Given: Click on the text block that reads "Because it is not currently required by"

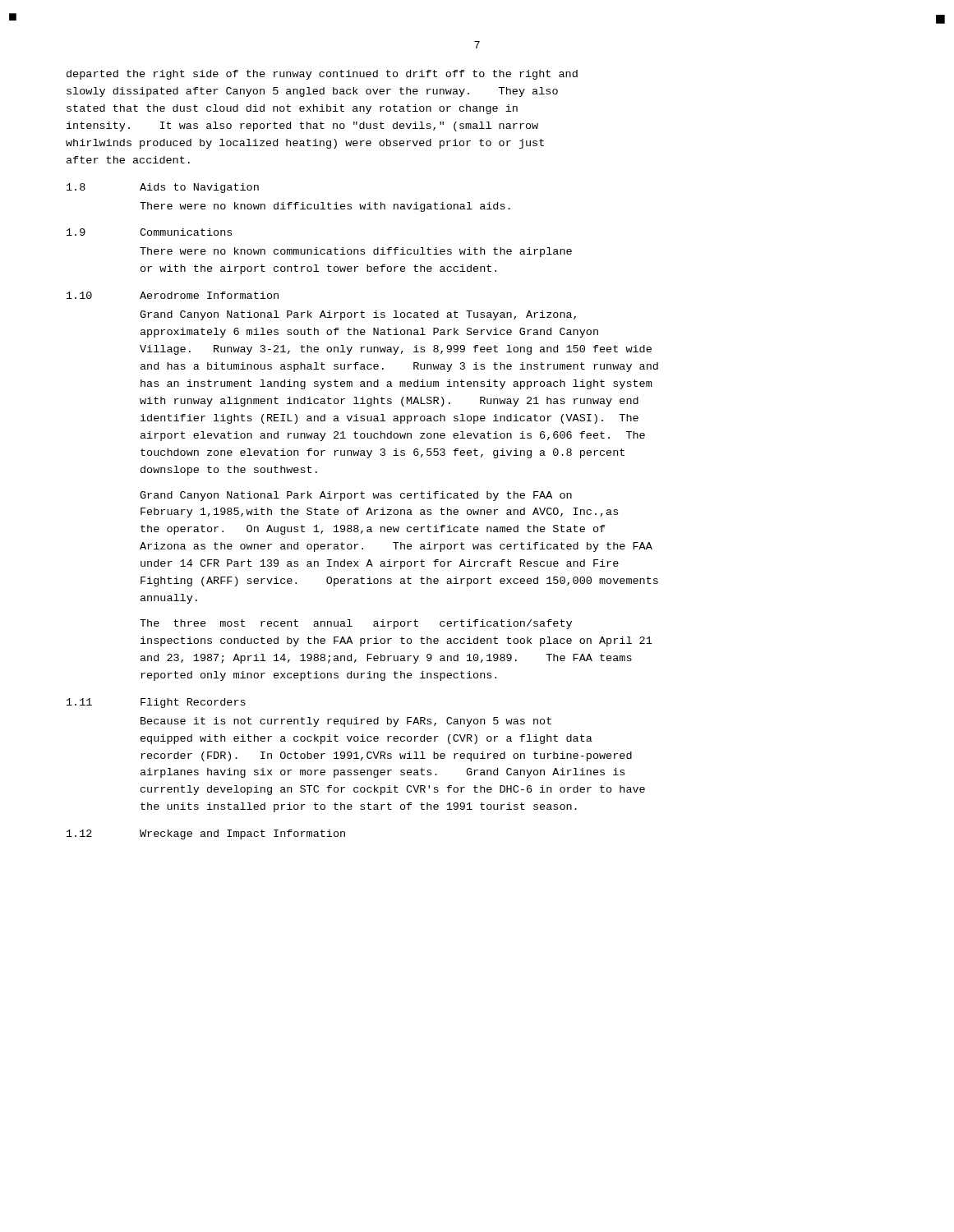Looking at the screenshot, I should point(393,764).
